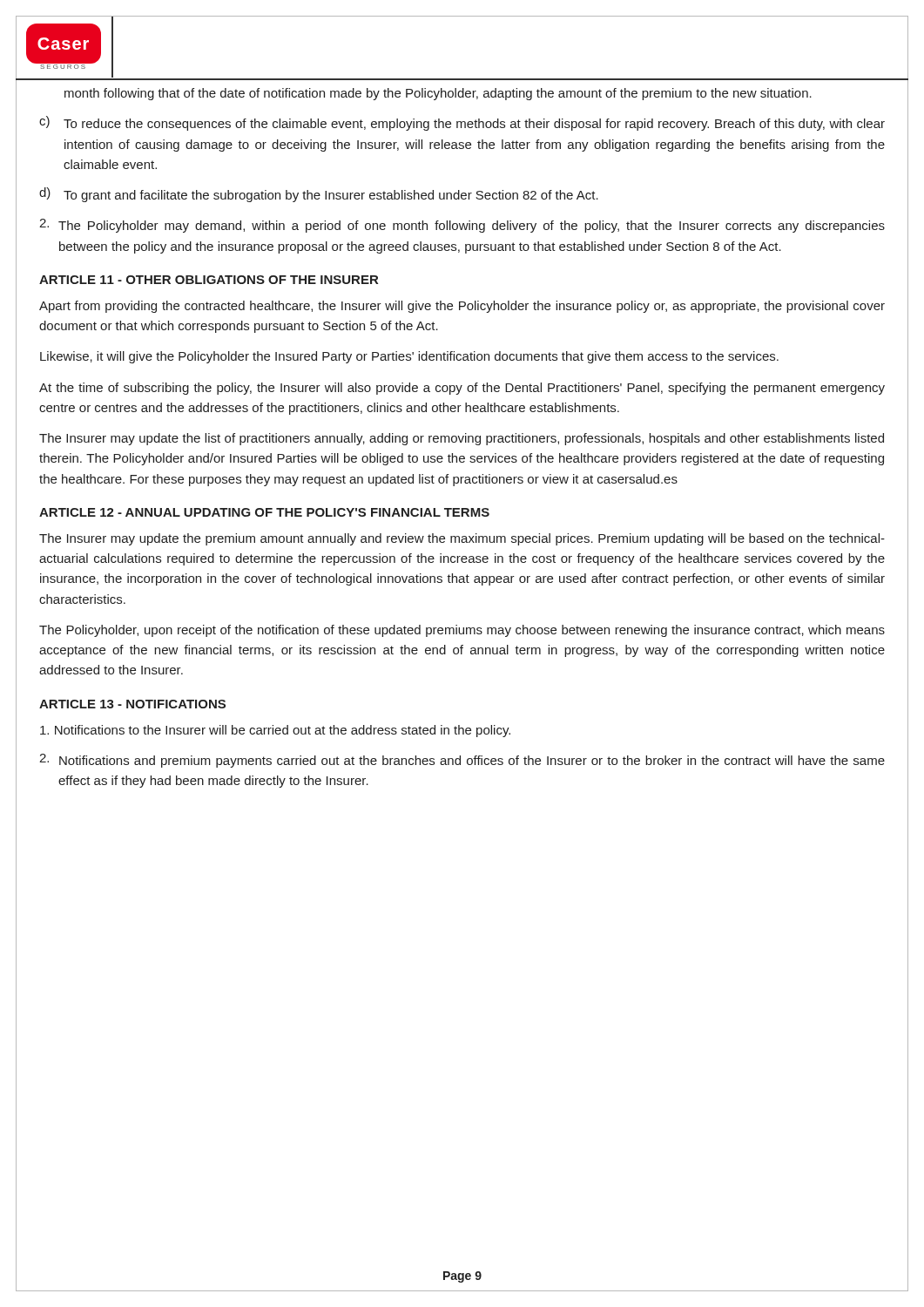Locate the block starting "Notifications to the Insurer"
The image size is (924, 1307).
click(x=462, y=729)
